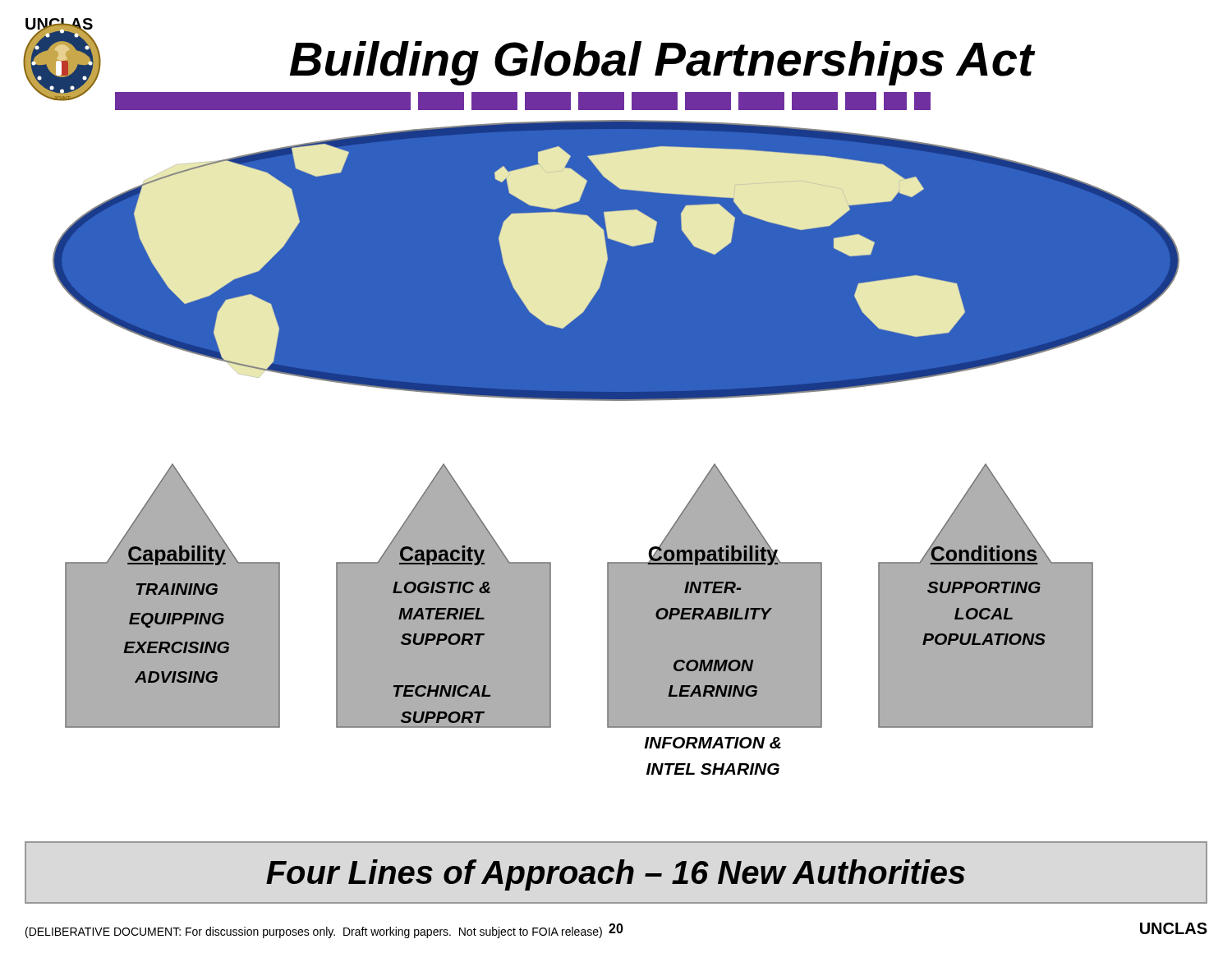
Task: Select the map
Action: (x=616, y=261)
